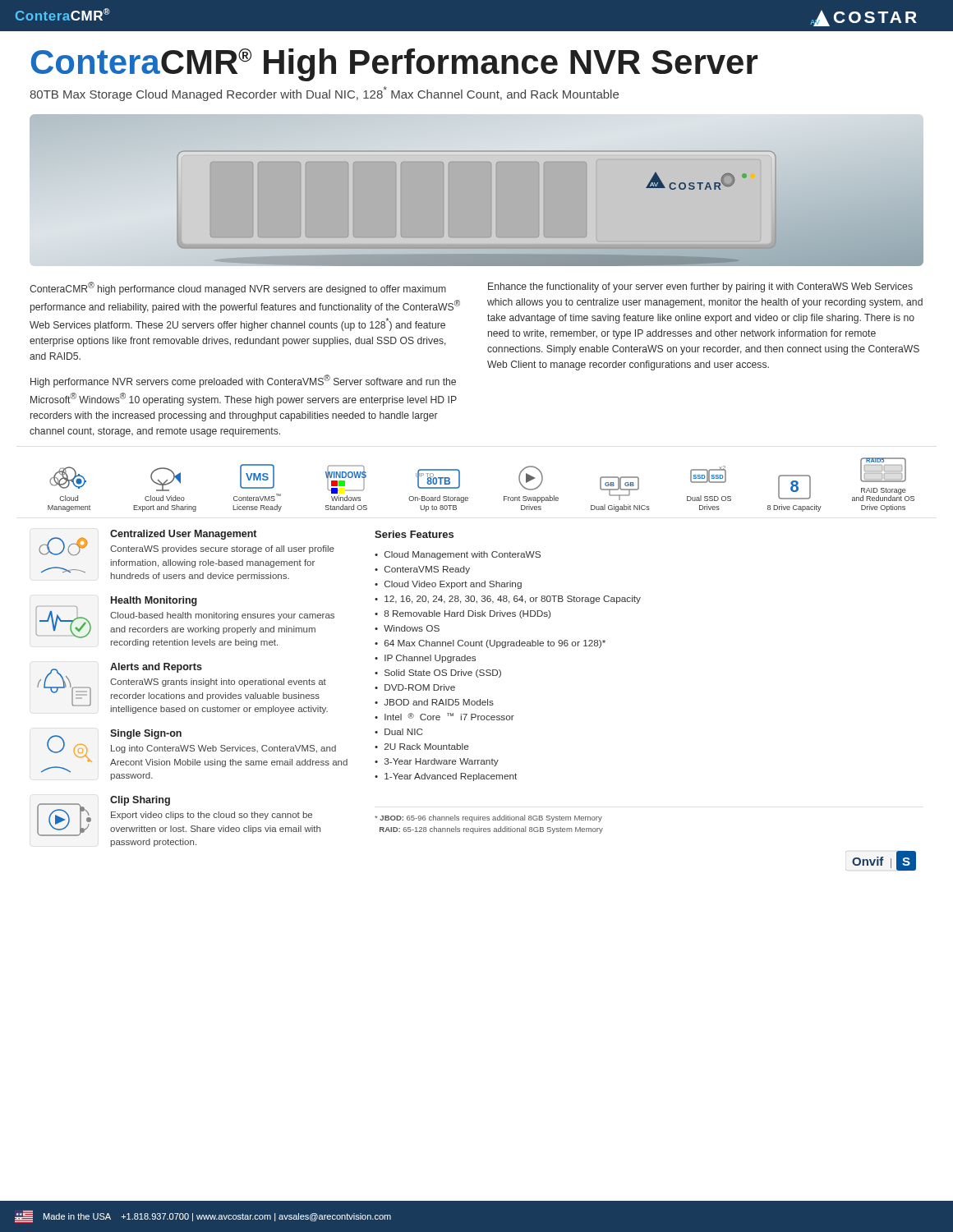This screenshot has height=1232, width=953.
Task: Click where it says "Alerts and Reports"
Action: pyautogui.click(x=156, y=667)
